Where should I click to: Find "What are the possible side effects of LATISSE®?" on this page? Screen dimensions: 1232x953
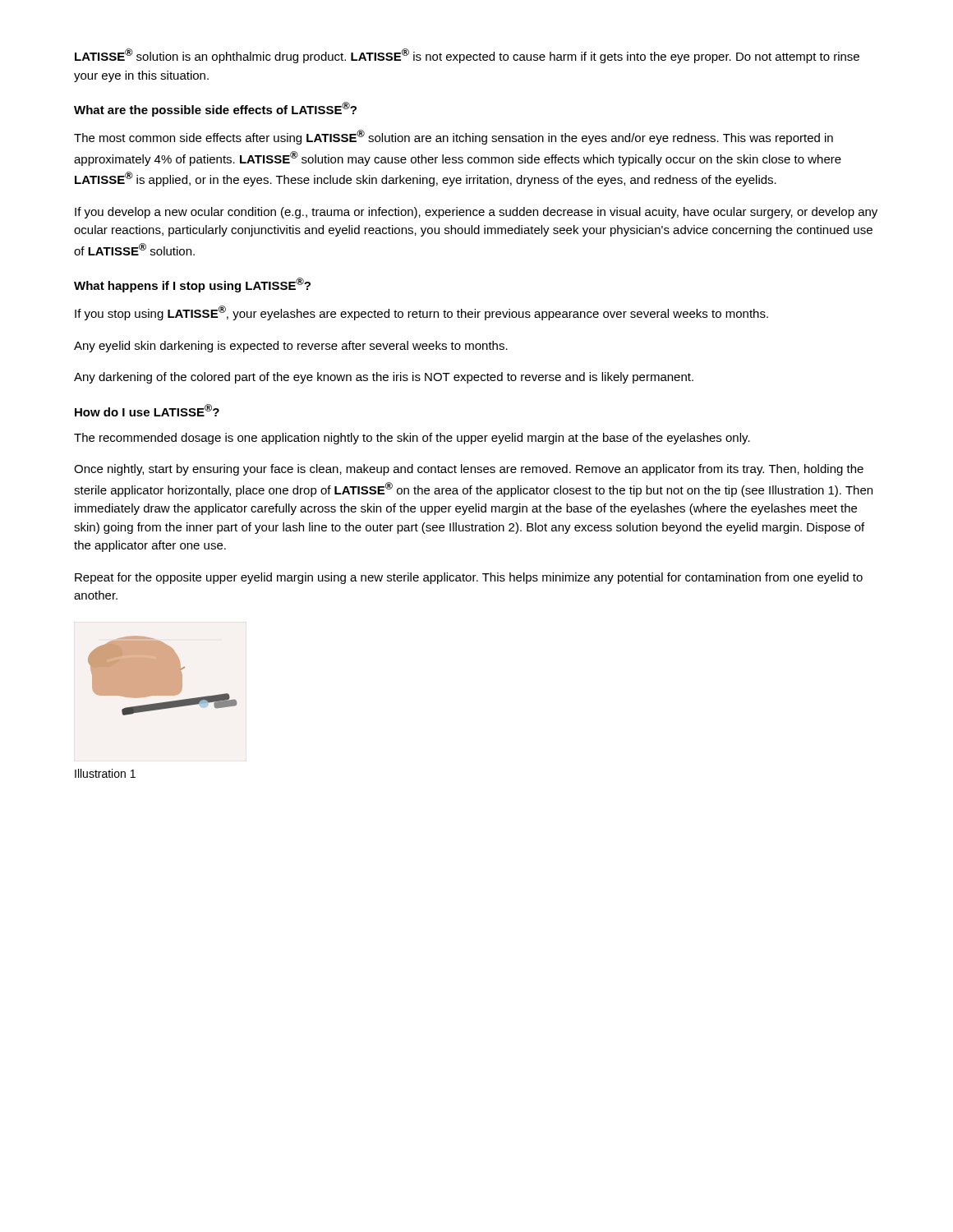tap(216, 108)
